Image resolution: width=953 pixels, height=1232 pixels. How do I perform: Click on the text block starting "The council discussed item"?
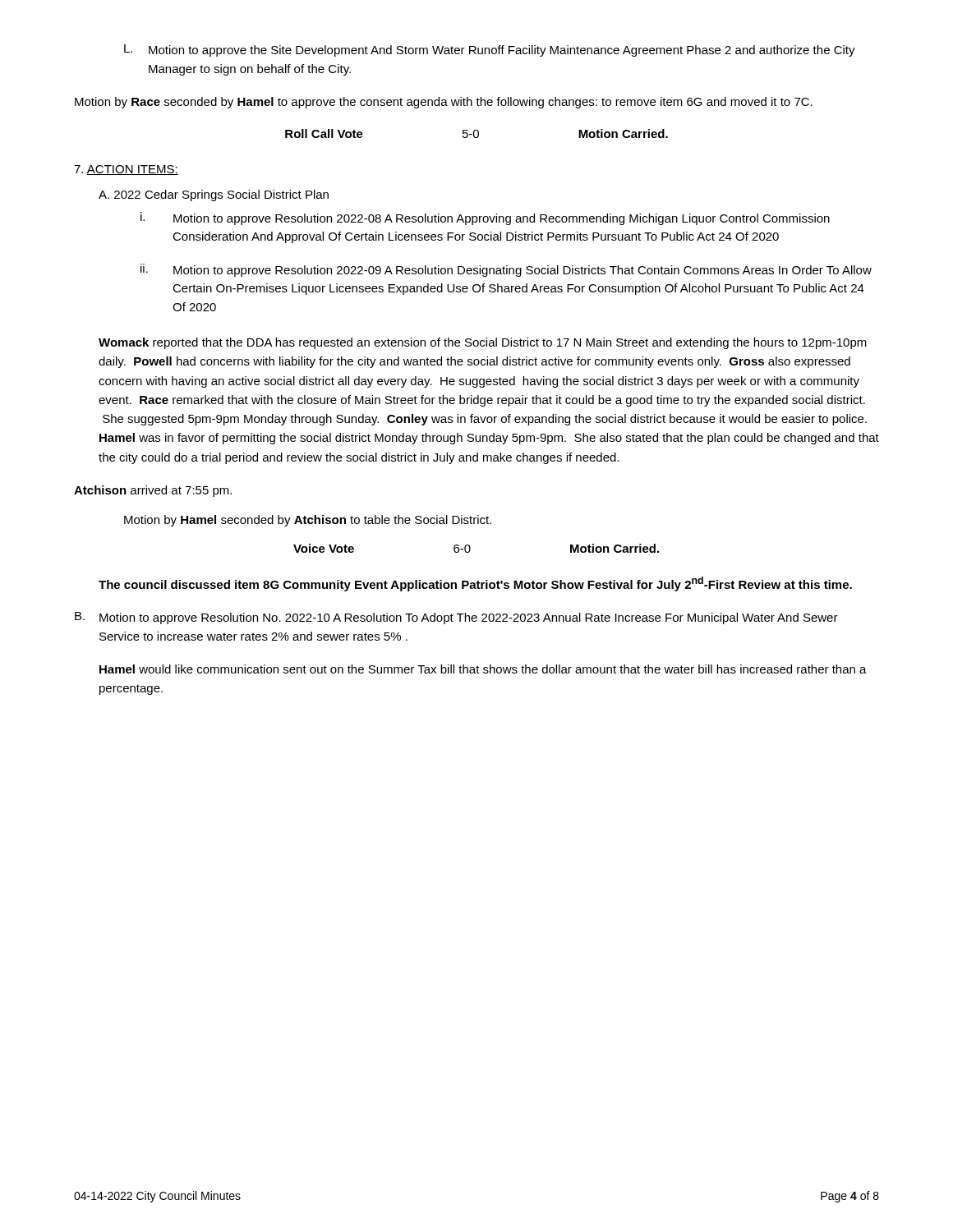tap(475, 583)
